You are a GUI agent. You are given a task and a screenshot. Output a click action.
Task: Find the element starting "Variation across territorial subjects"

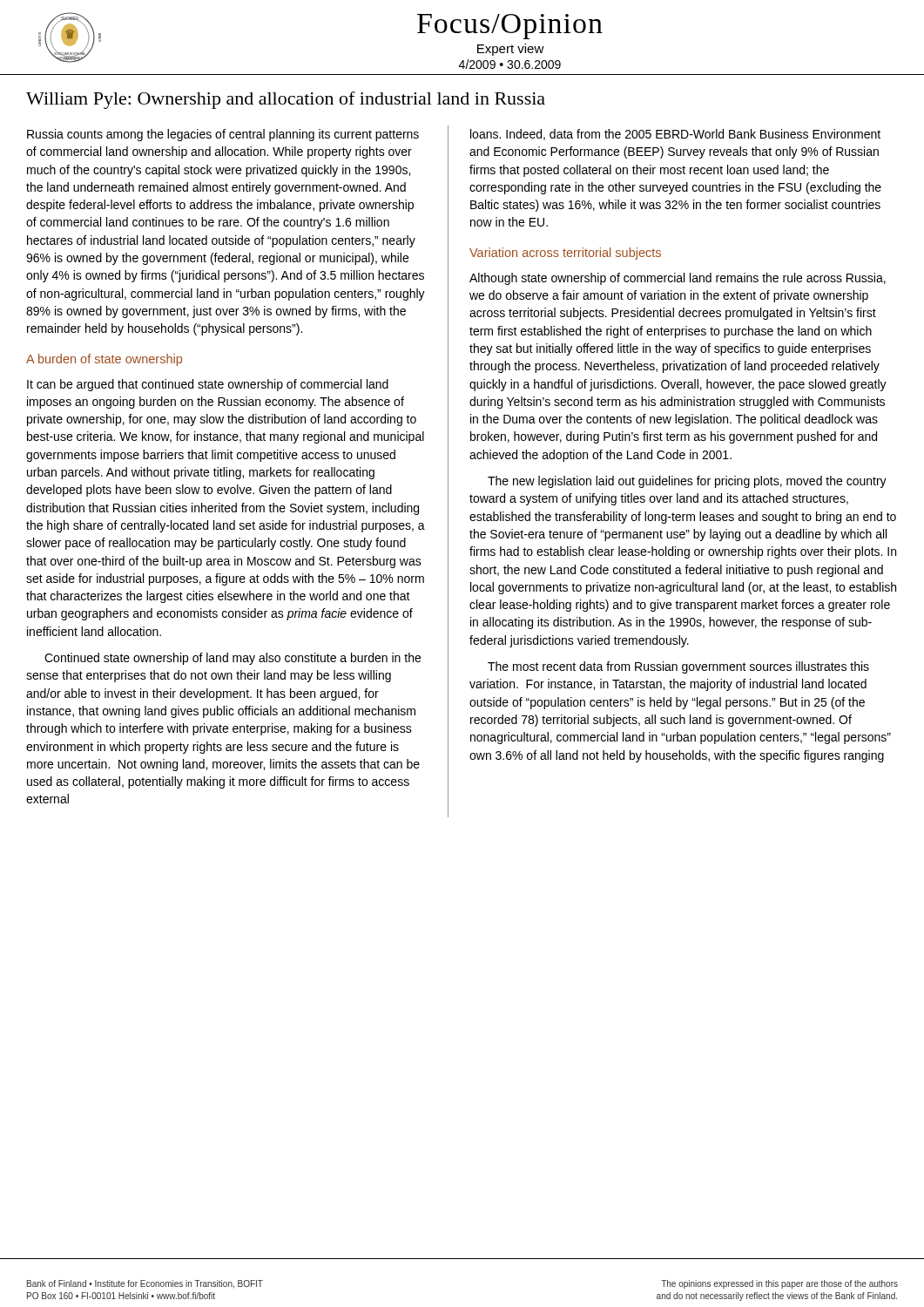coord(565,254)
